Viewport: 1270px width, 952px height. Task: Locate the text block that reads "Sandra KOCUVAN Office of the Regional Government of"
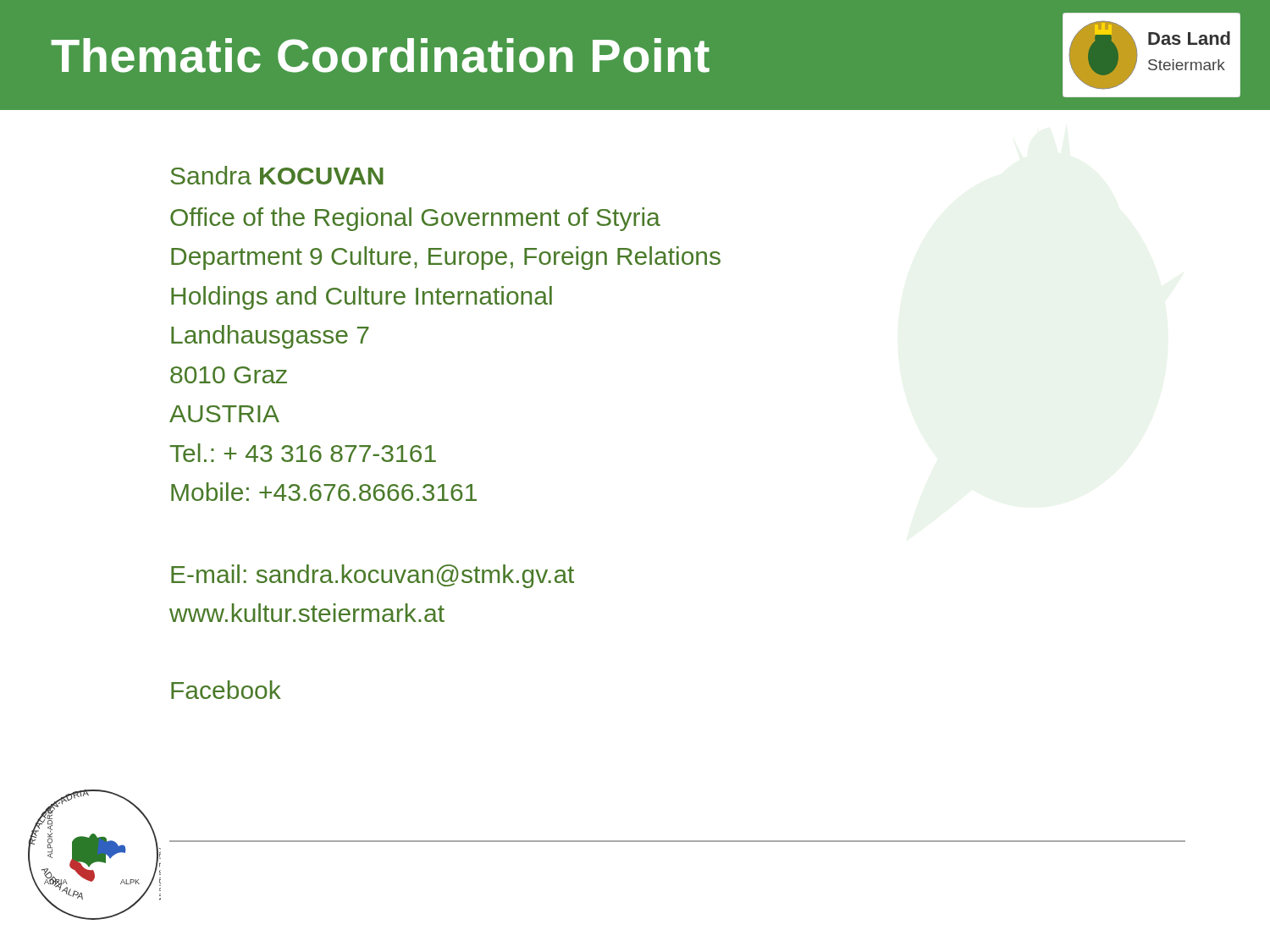tap(277, 175)
